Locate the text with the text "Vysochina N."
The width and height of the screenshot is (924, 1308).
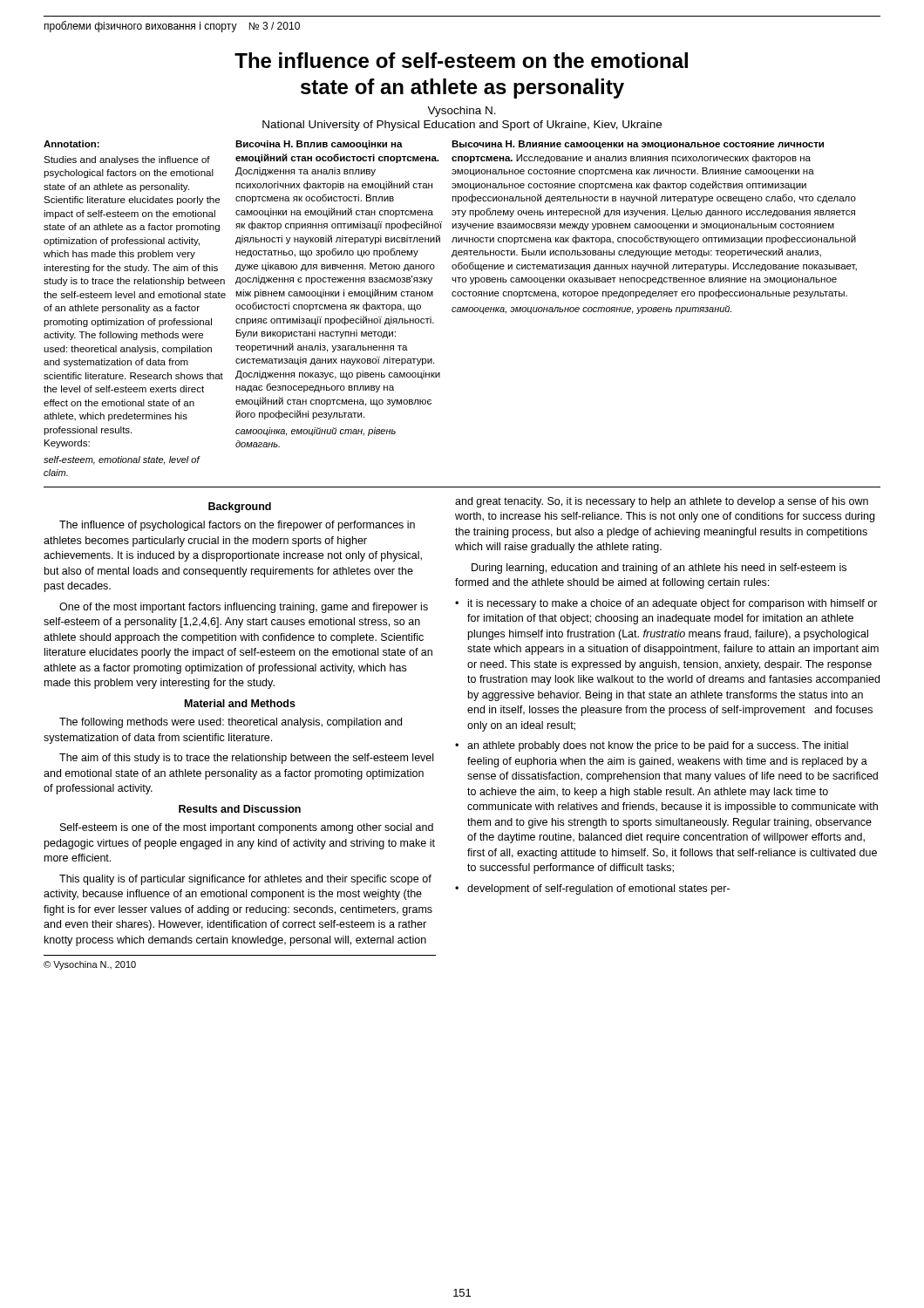point(462,110)
